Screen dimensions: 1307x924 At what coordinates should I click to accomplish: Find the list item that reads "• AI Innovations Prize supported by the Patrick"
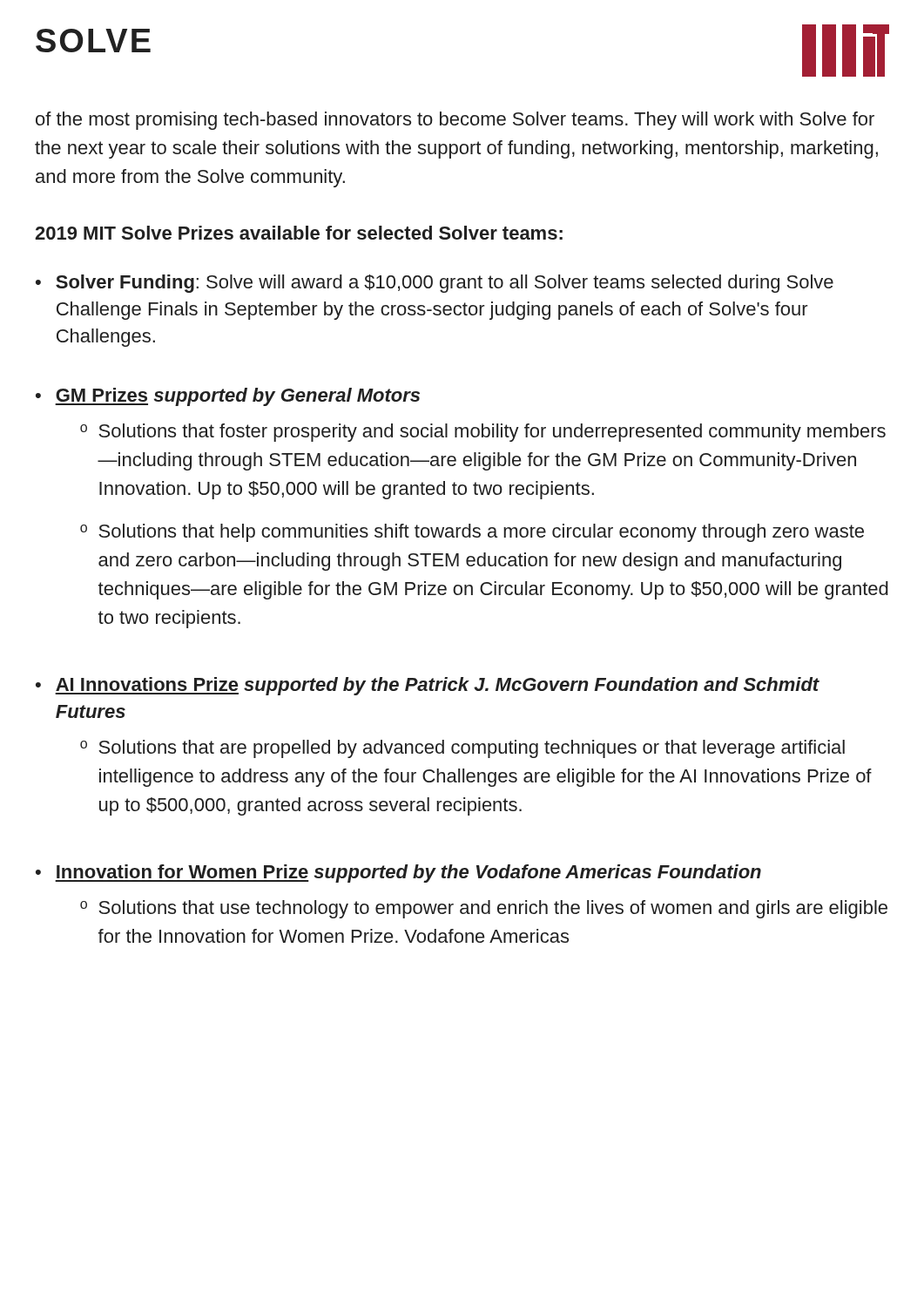462,752
